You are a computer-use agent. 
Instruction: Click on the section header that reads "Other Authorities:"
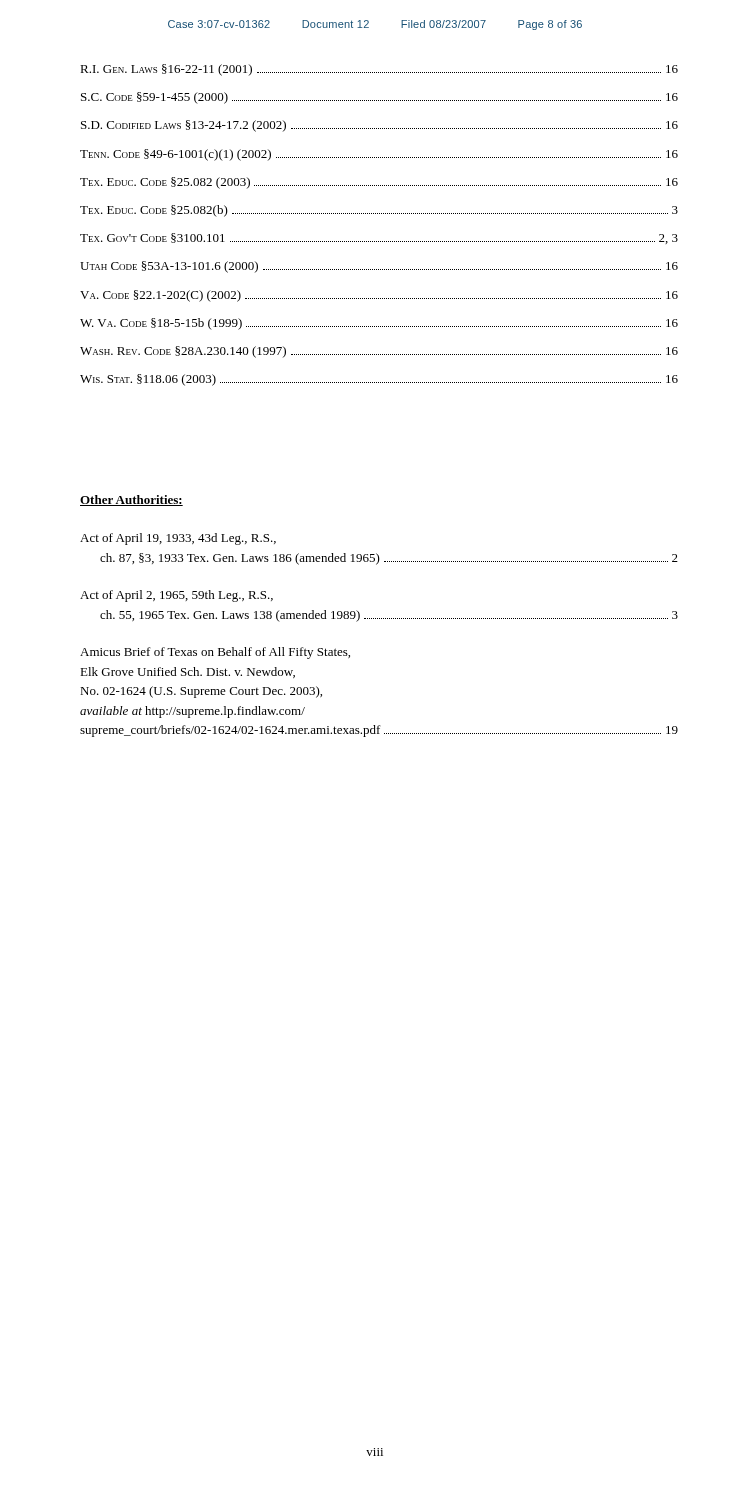coord(131,500)
